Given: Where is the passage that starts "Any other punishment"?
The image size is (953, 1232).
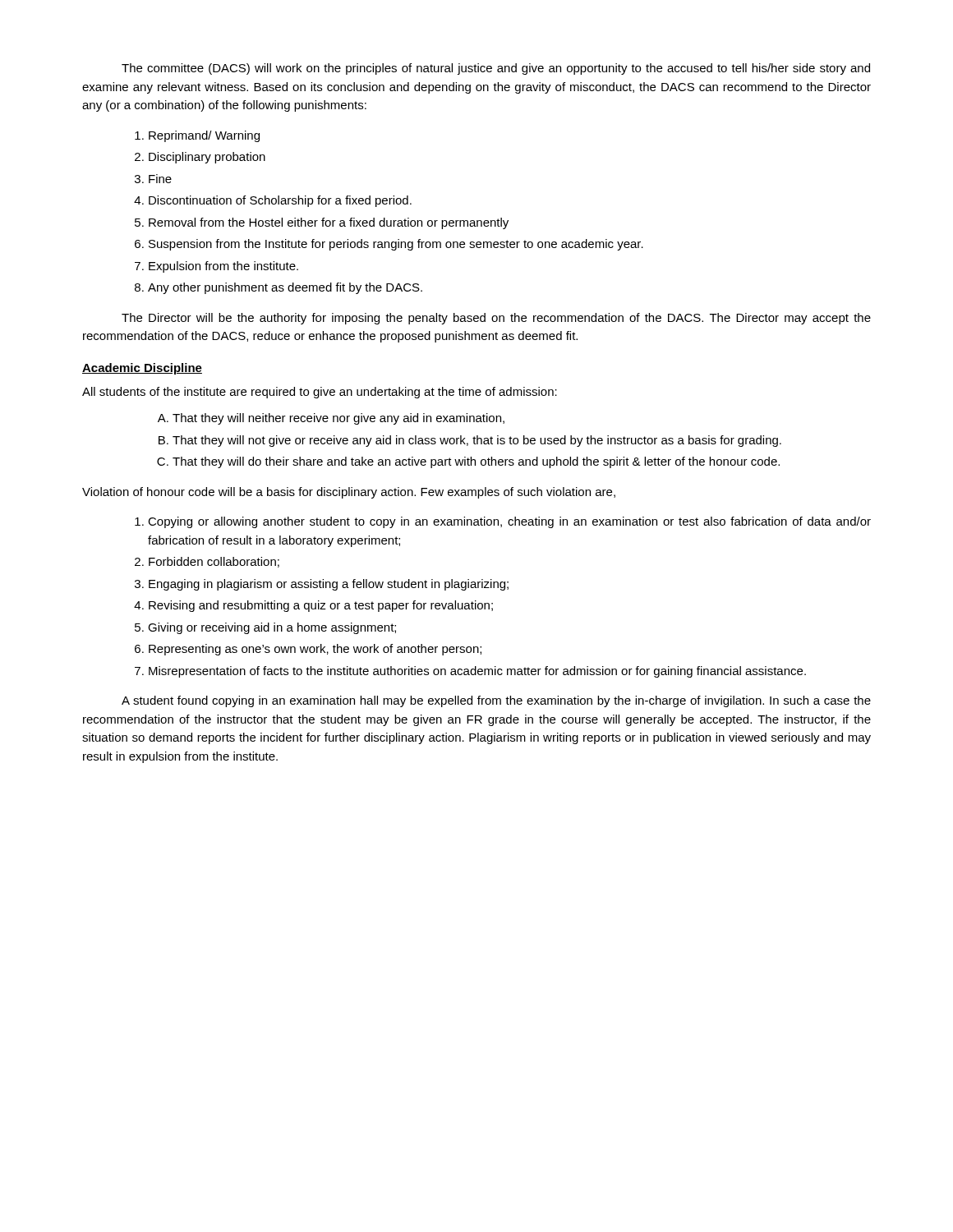Looking at the screenshot, I should pyautogui.click(x=285, y=288).
